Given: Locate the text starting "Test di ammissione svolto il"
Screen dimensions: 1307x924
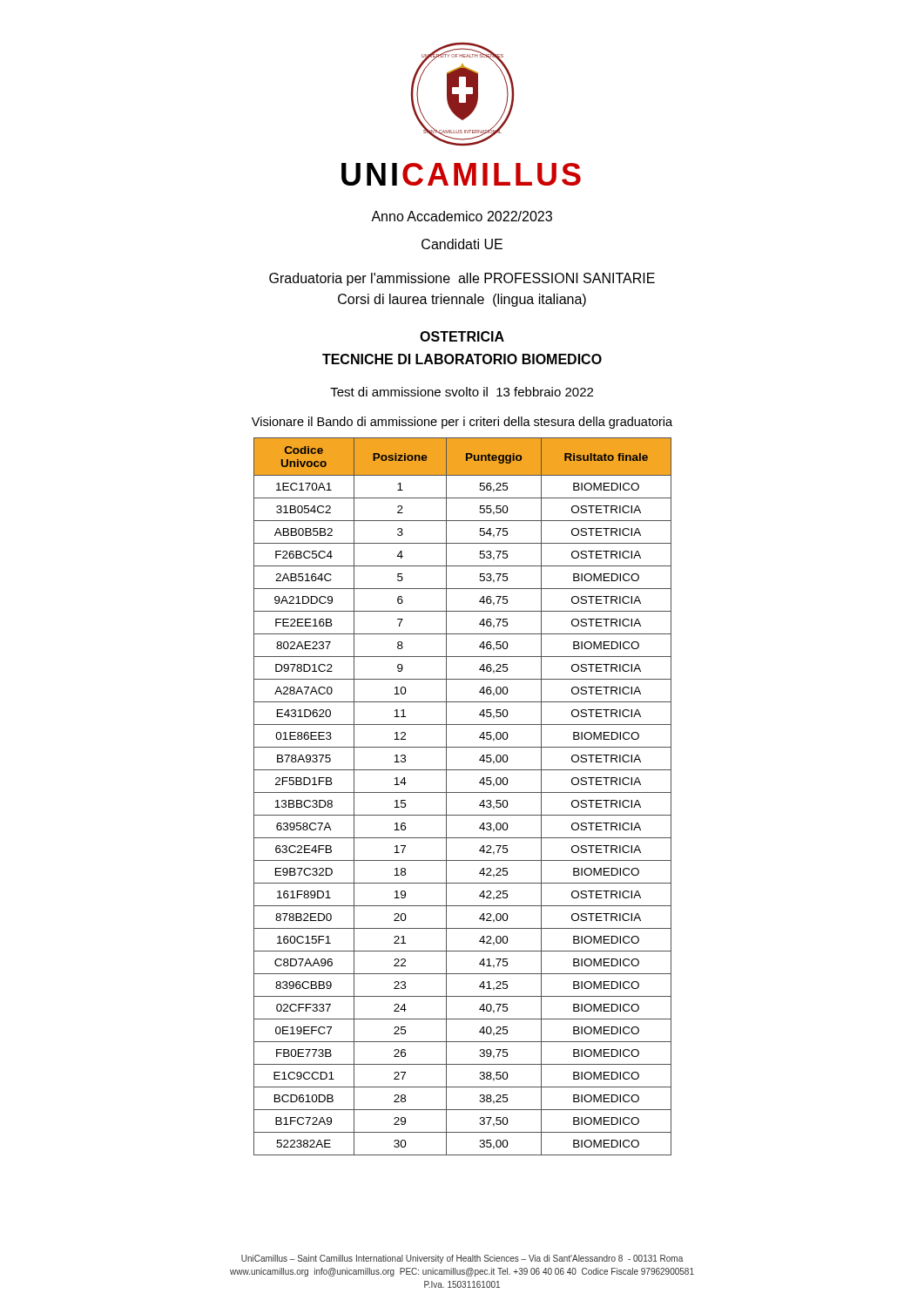Looking at the screenshot, I should coord(462,392).
